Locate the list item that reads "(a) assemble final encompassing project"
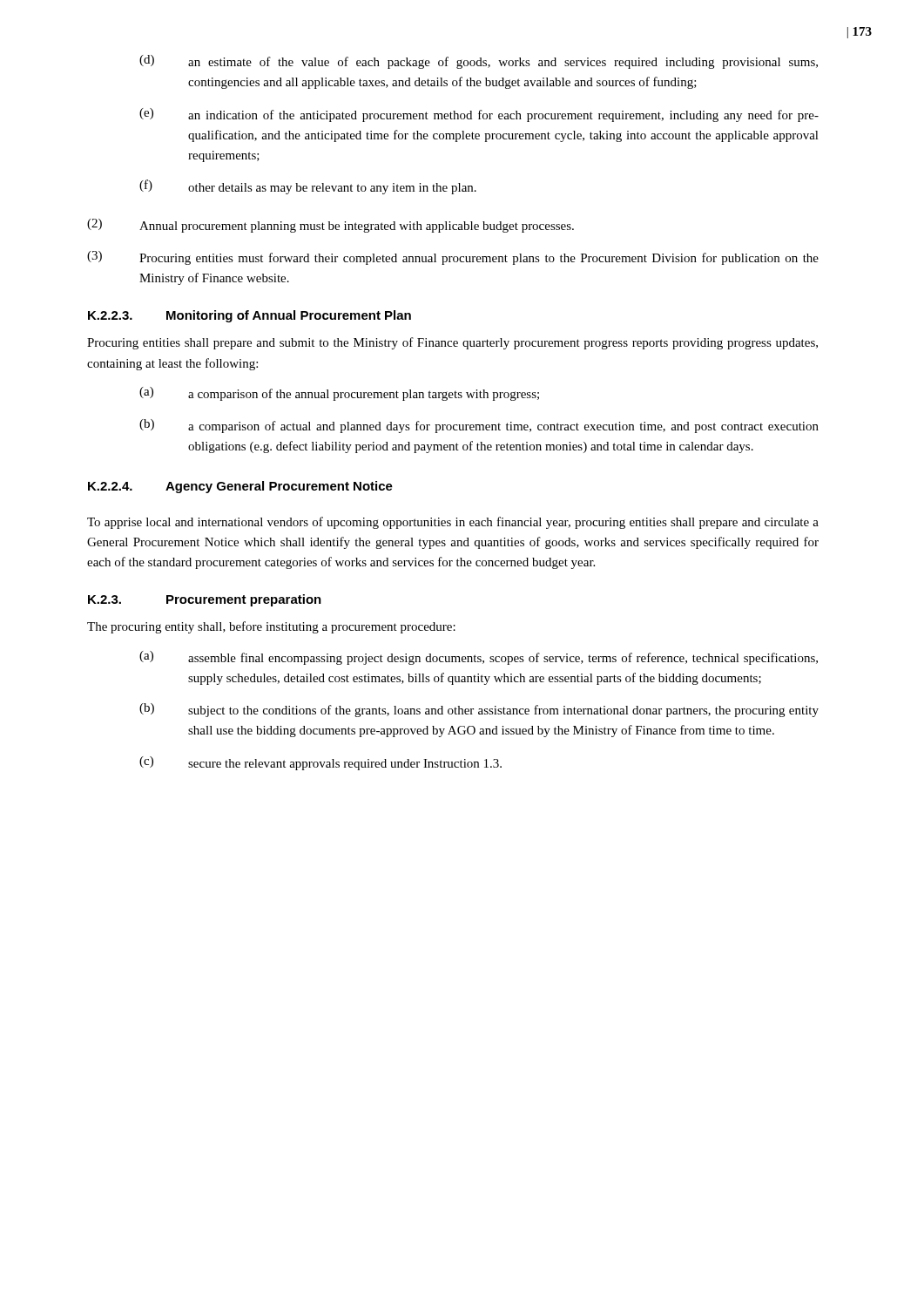The height and width of the screenshot is (1307, 924). click(453, 668)
